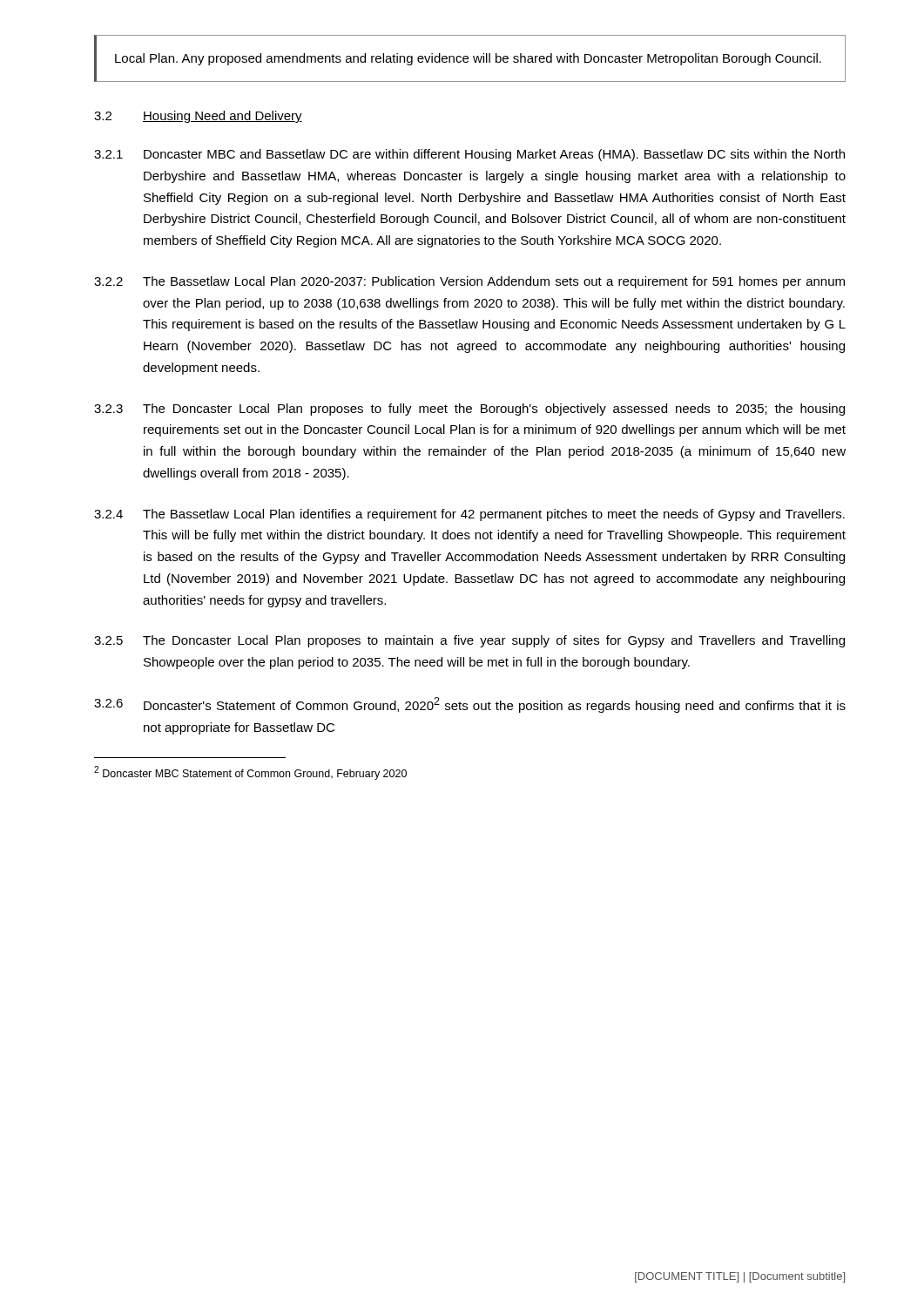Select a section header

point(198,115)
